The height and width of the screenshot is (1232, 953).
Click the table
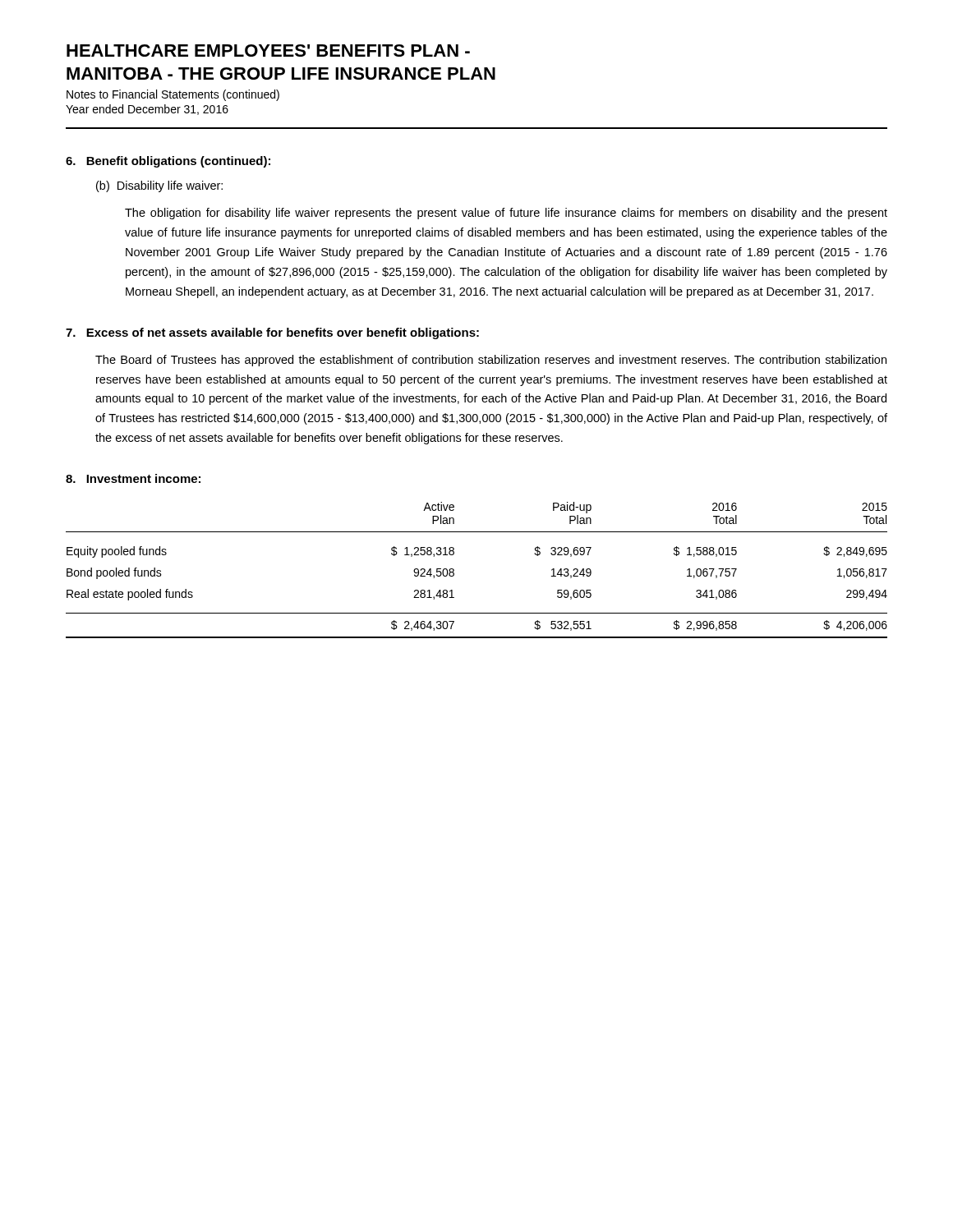(x=476, y=568)
